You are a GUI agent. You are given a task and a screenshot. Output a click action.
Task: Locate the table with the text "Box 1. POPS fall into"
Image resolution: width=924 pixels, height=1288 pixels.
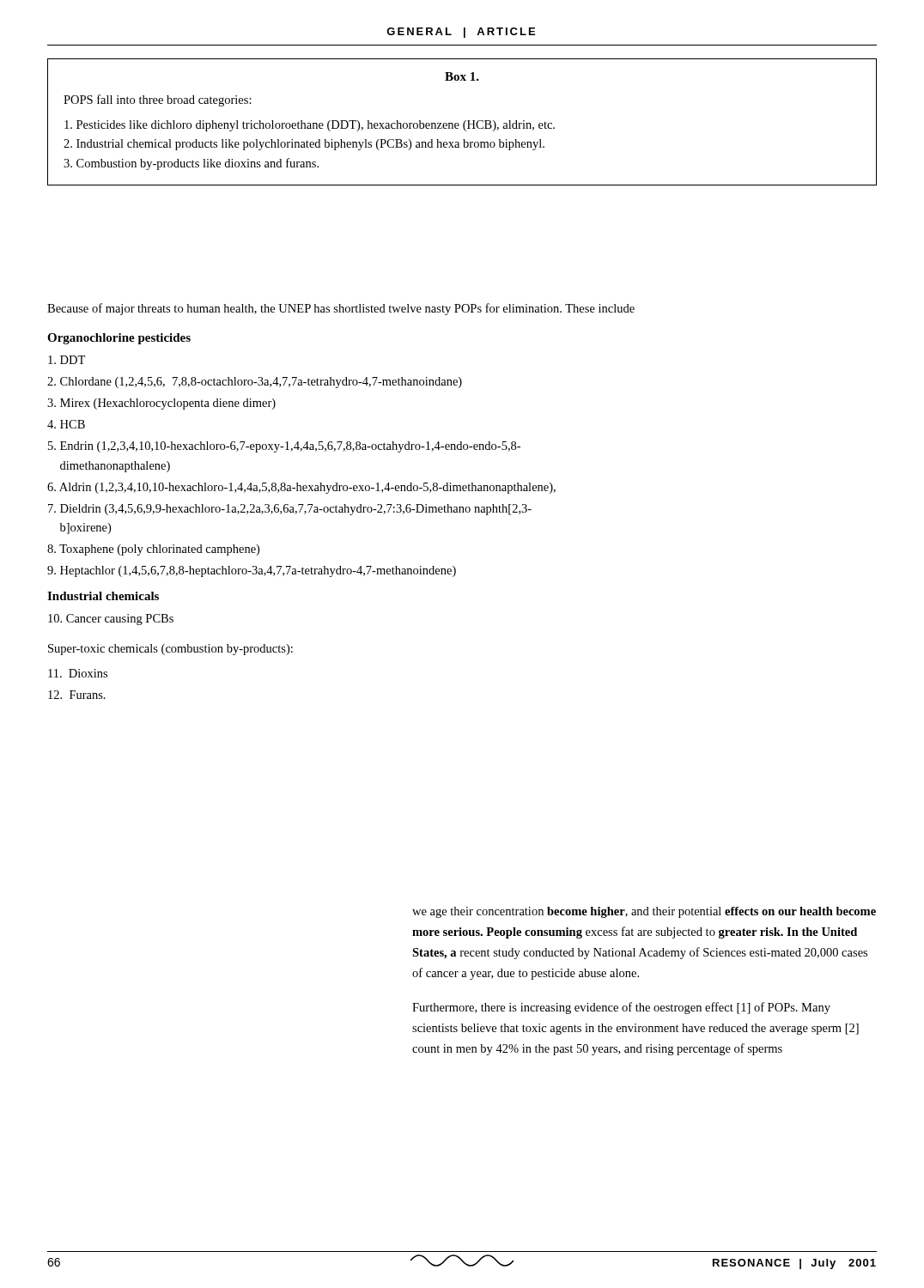[462, 122]
